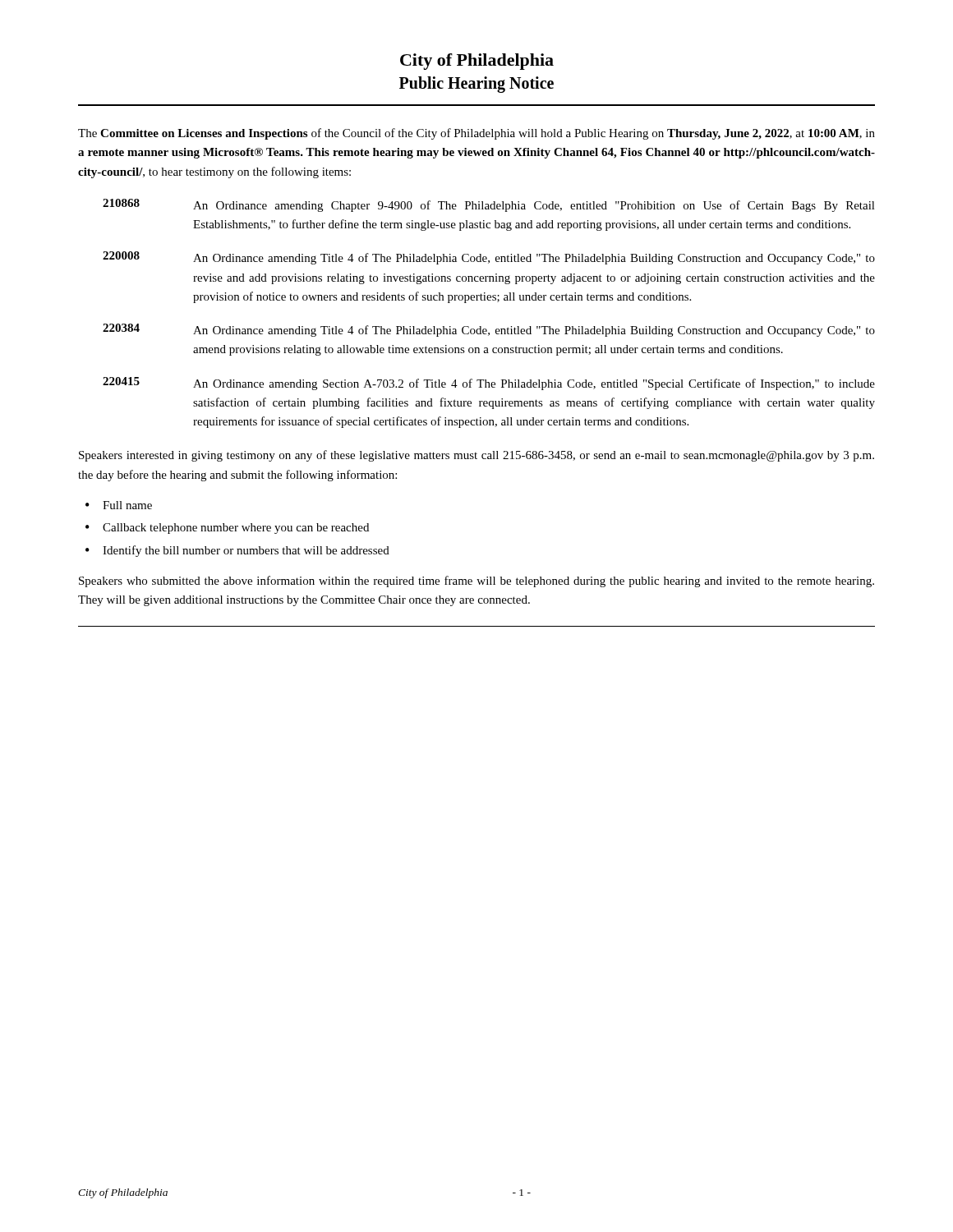The height and width of the screenshot is (1232, 953).
Task: Point to the block starting "Speakers who submitted"
Action: click(x=476, y=590)
